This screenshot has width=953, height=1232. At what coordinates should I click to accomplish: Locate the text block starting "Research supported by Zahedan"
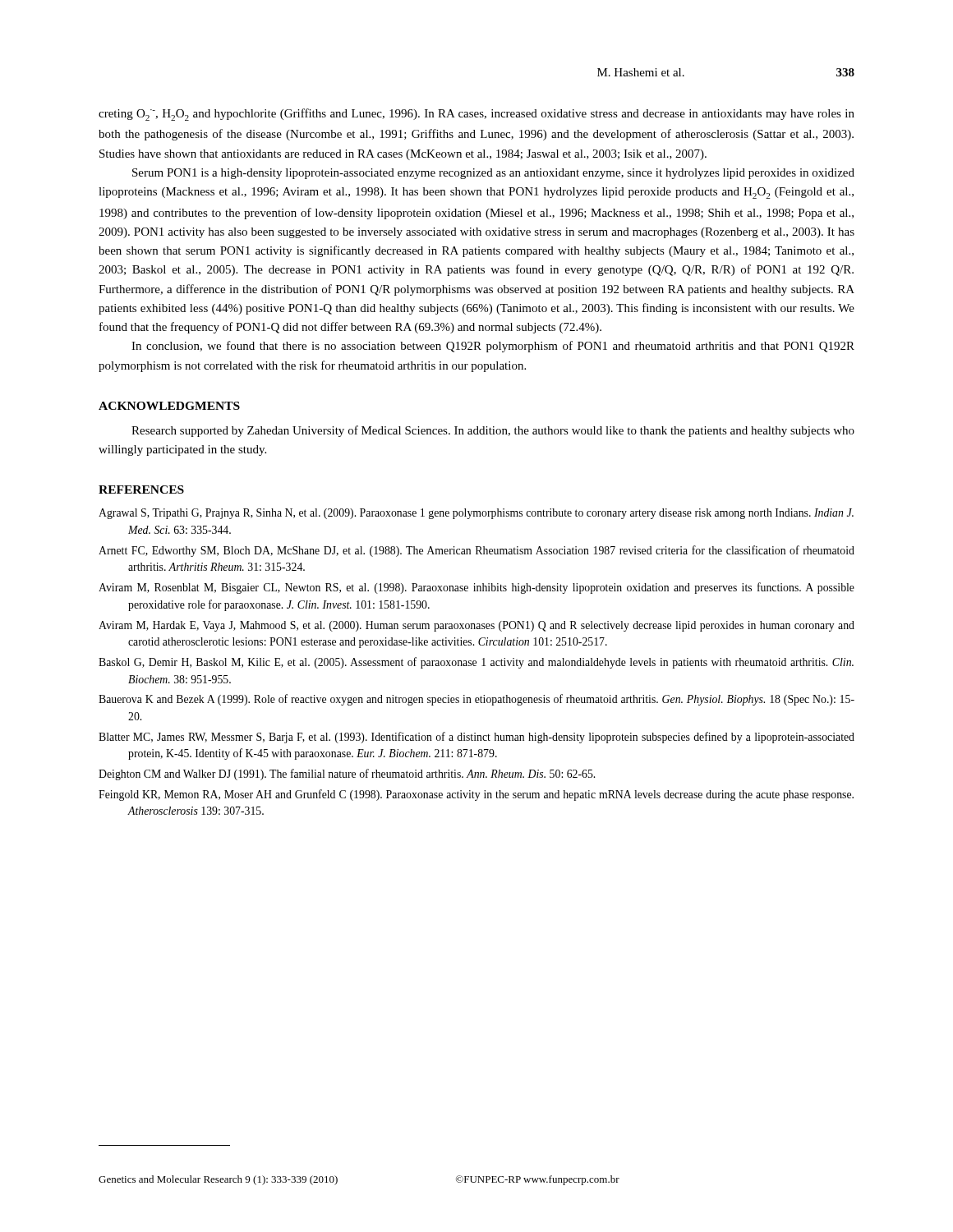point(476,440)
